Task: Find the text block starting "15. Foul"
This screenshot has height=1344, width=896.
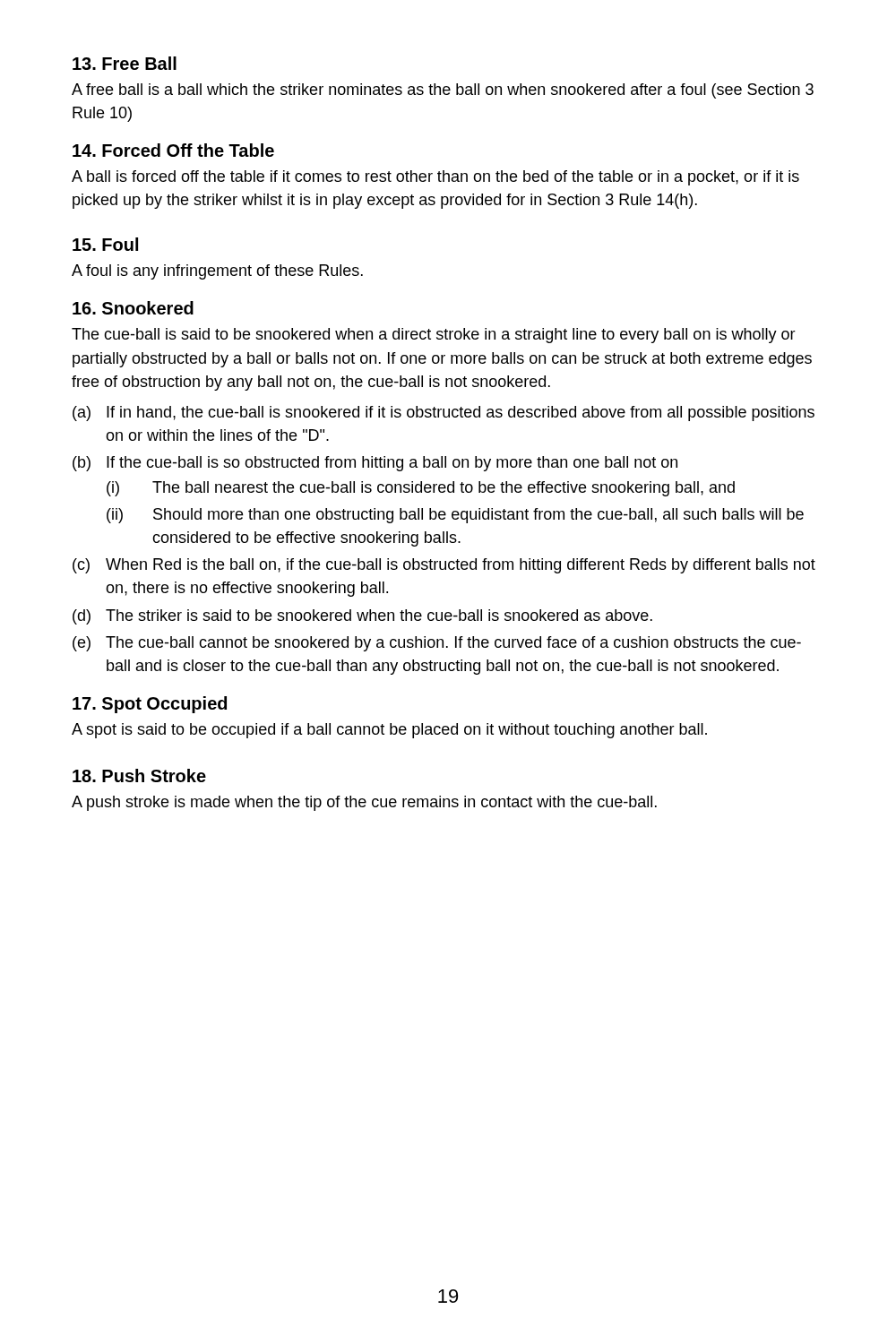Action: pyautogui.click(x=106, y=245)
